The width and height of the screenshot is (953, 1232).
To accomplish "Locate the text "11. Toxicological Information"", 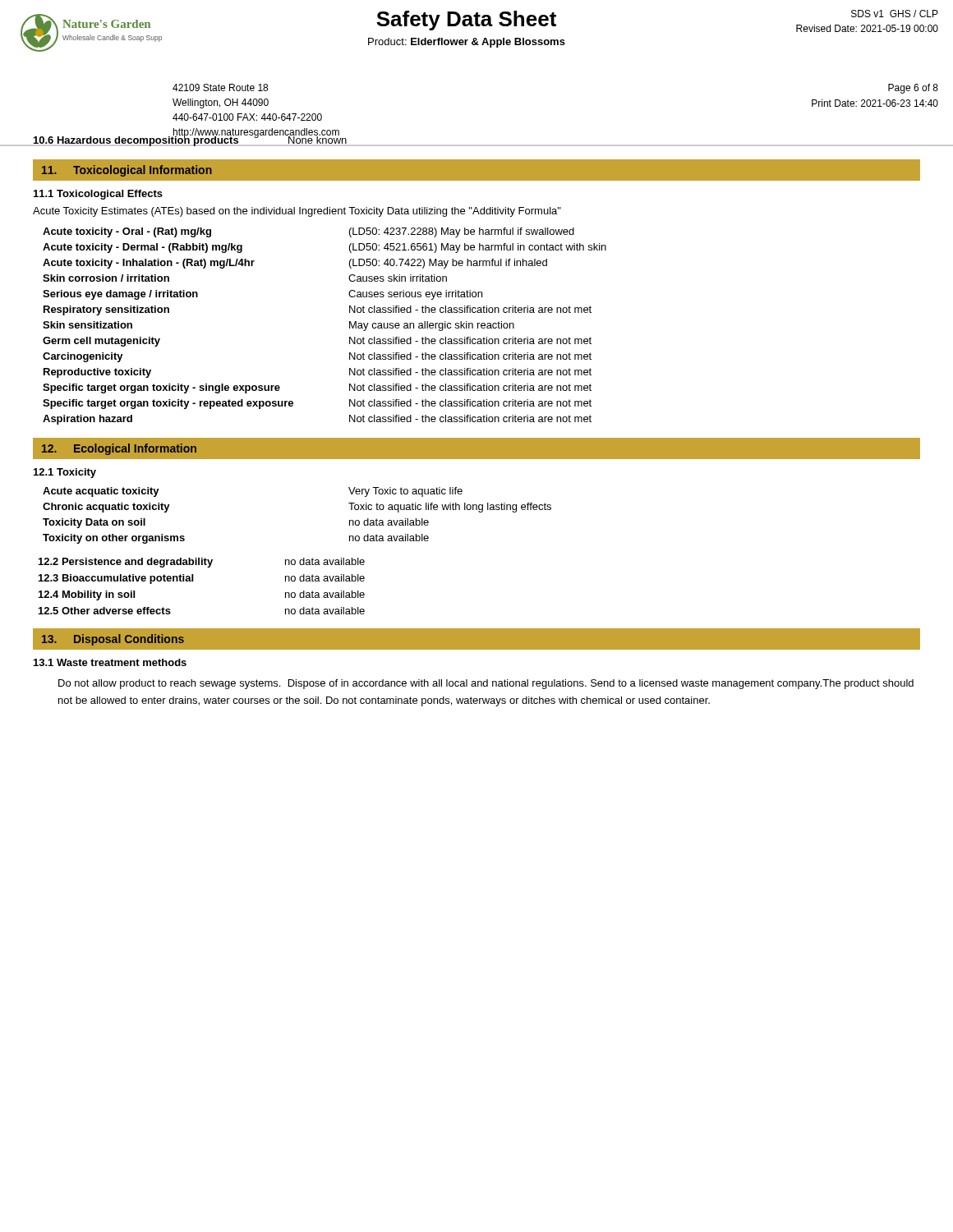I will point(127,170).
